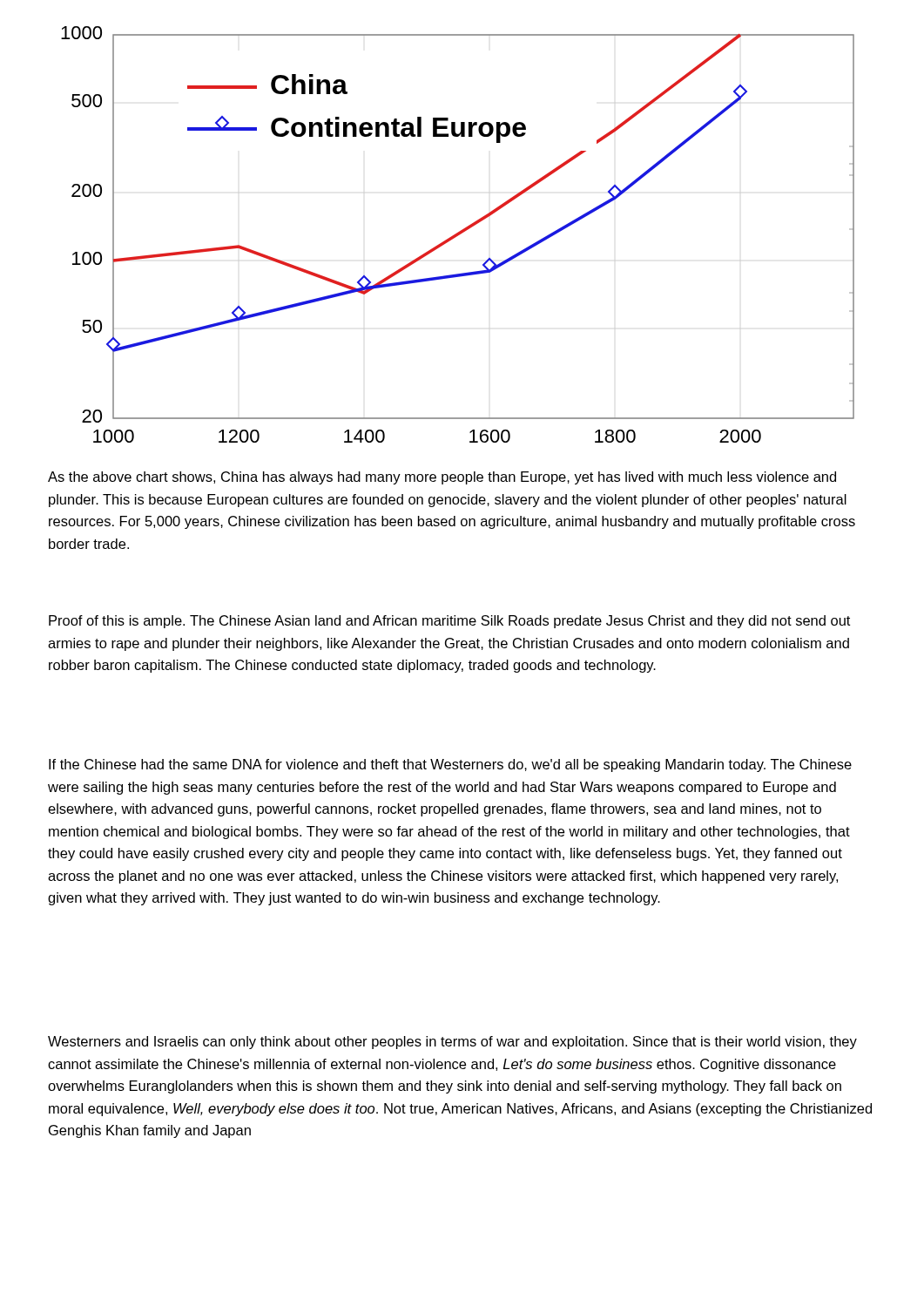
Task: Find the line chart
Action: click(453, 231)
